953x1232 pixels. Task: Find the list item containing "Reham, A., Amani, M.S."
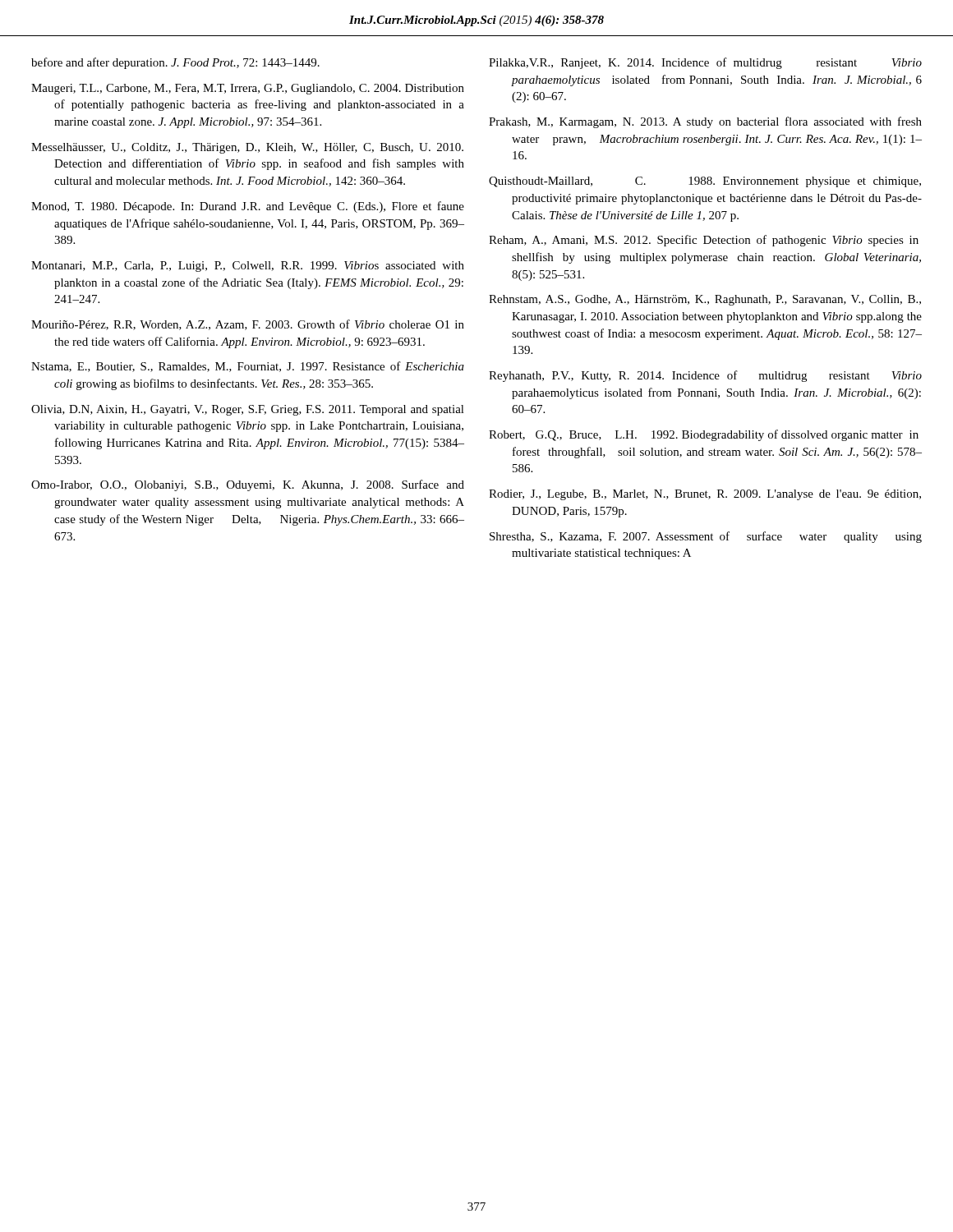click(705, 257)
